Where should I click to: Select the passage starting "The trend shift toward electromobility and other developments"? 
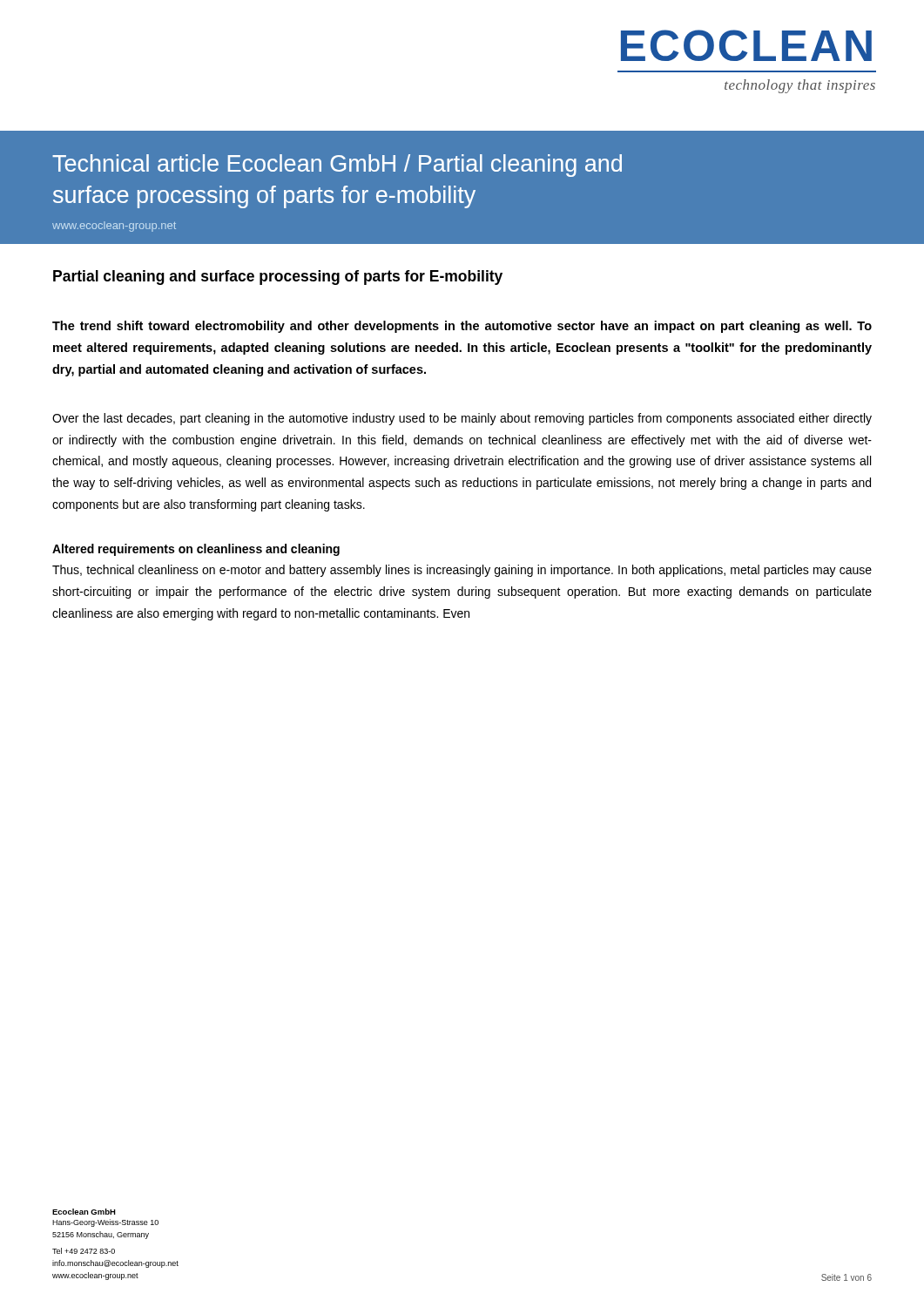(x=462, y=348)
